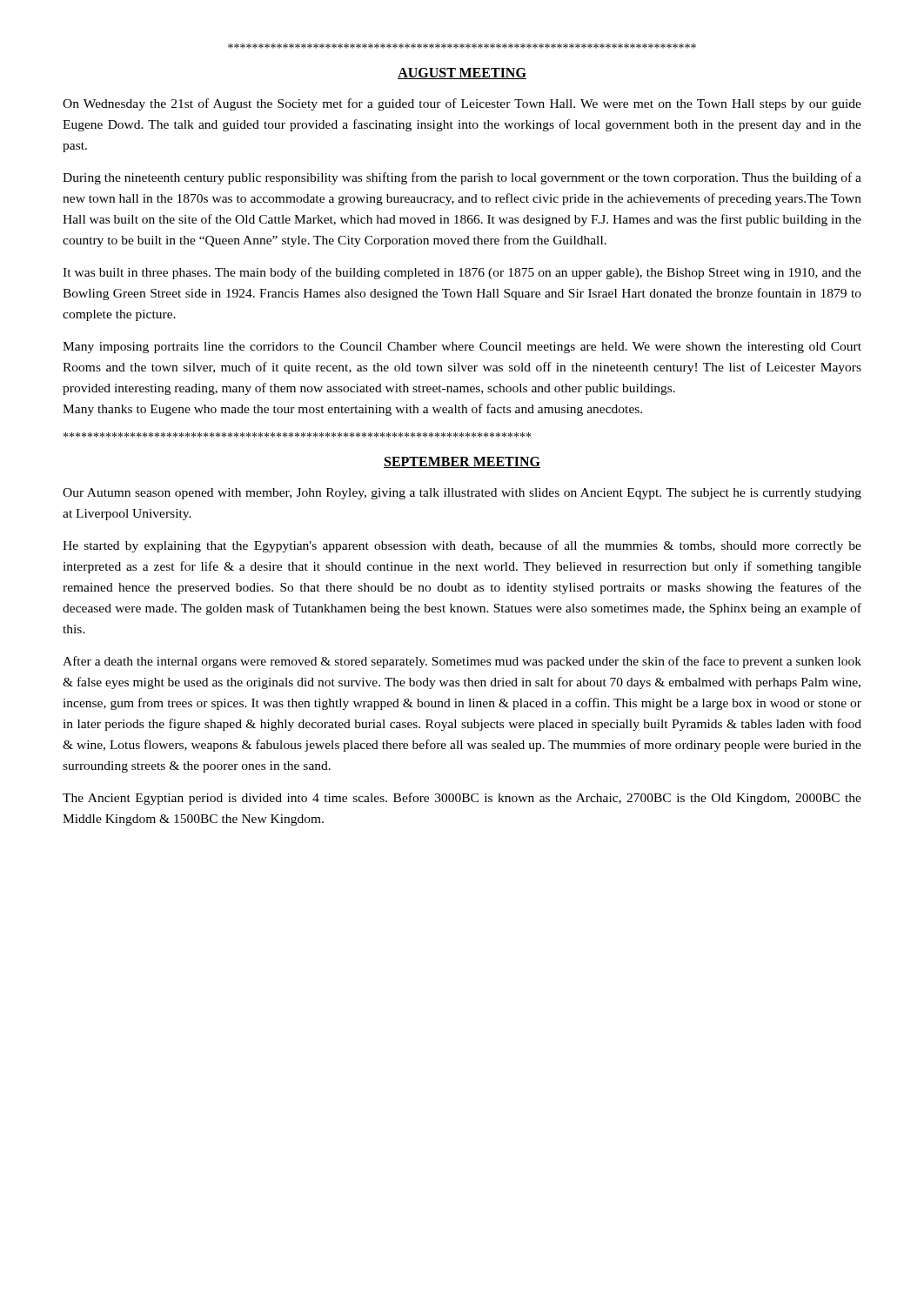This screenshot has width=924, height=1305.
Task: Point to the block beginning "He started by explaining that the Egypytian's"
Action: coord(462,587)
